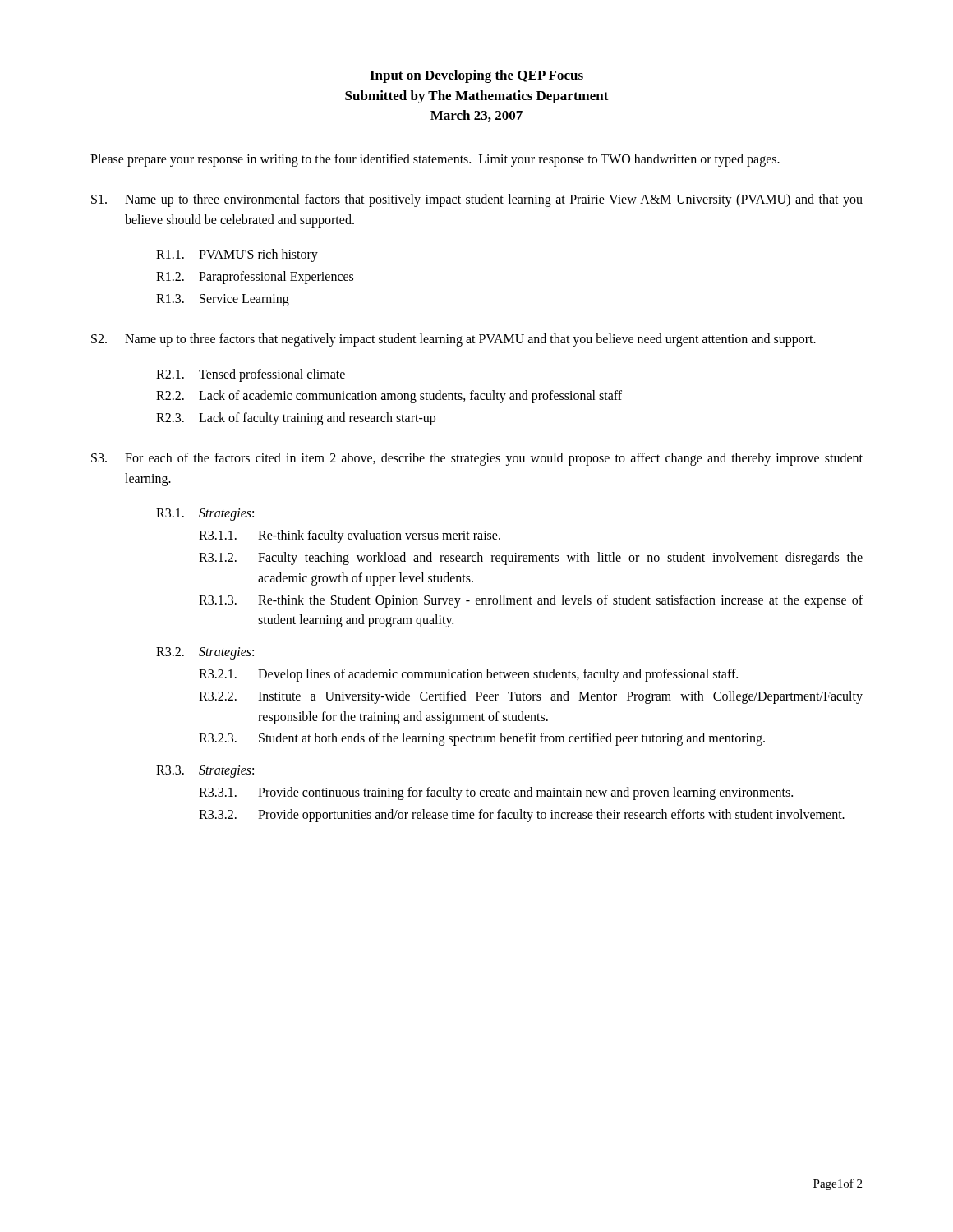Find "R1.1. PVAMU'S rich history" on this page
The width and height of the screenshot is (953, 1232).
237,255
